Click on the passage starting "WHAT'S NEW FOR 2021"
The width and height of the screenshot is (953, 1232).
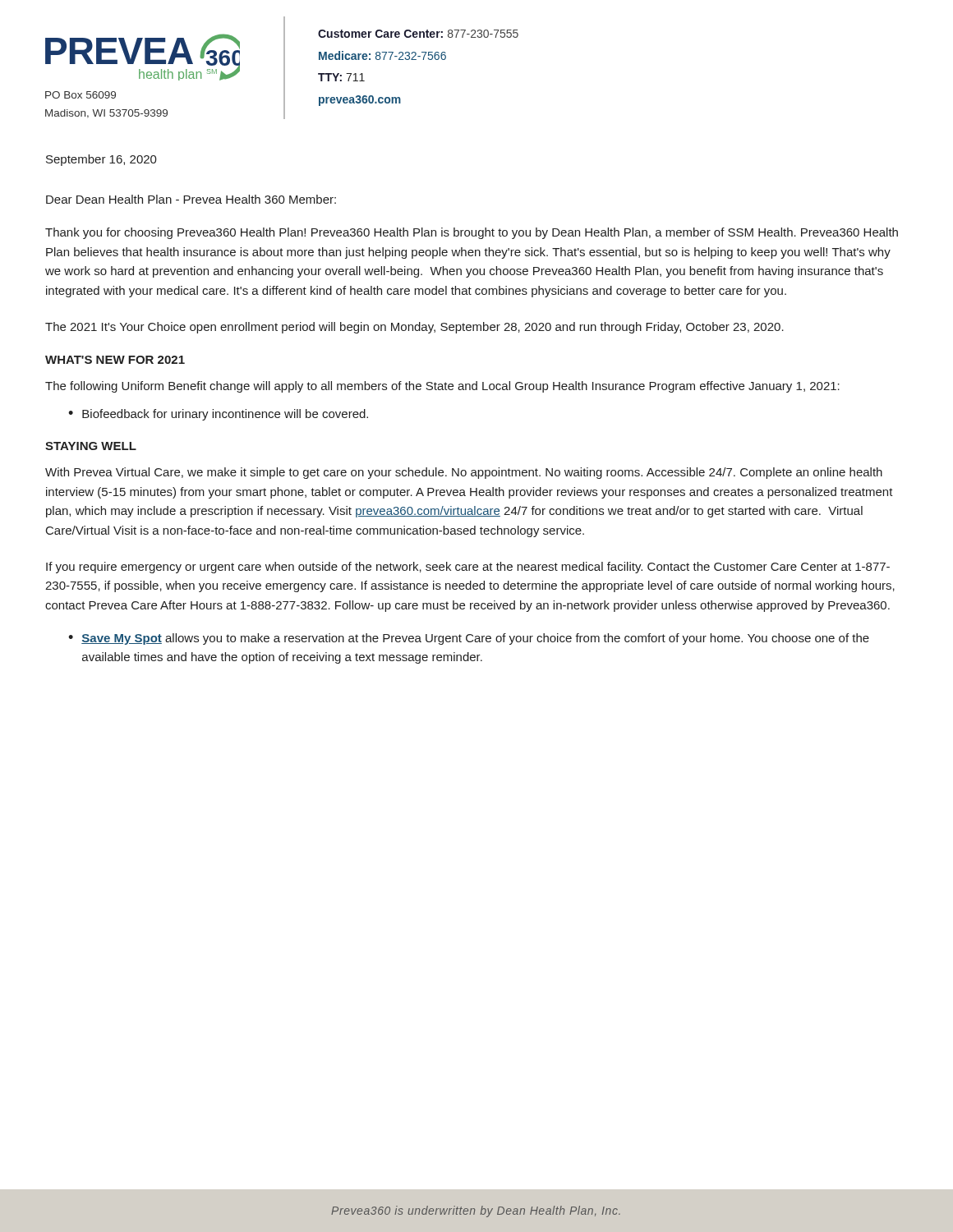[115, 360]
